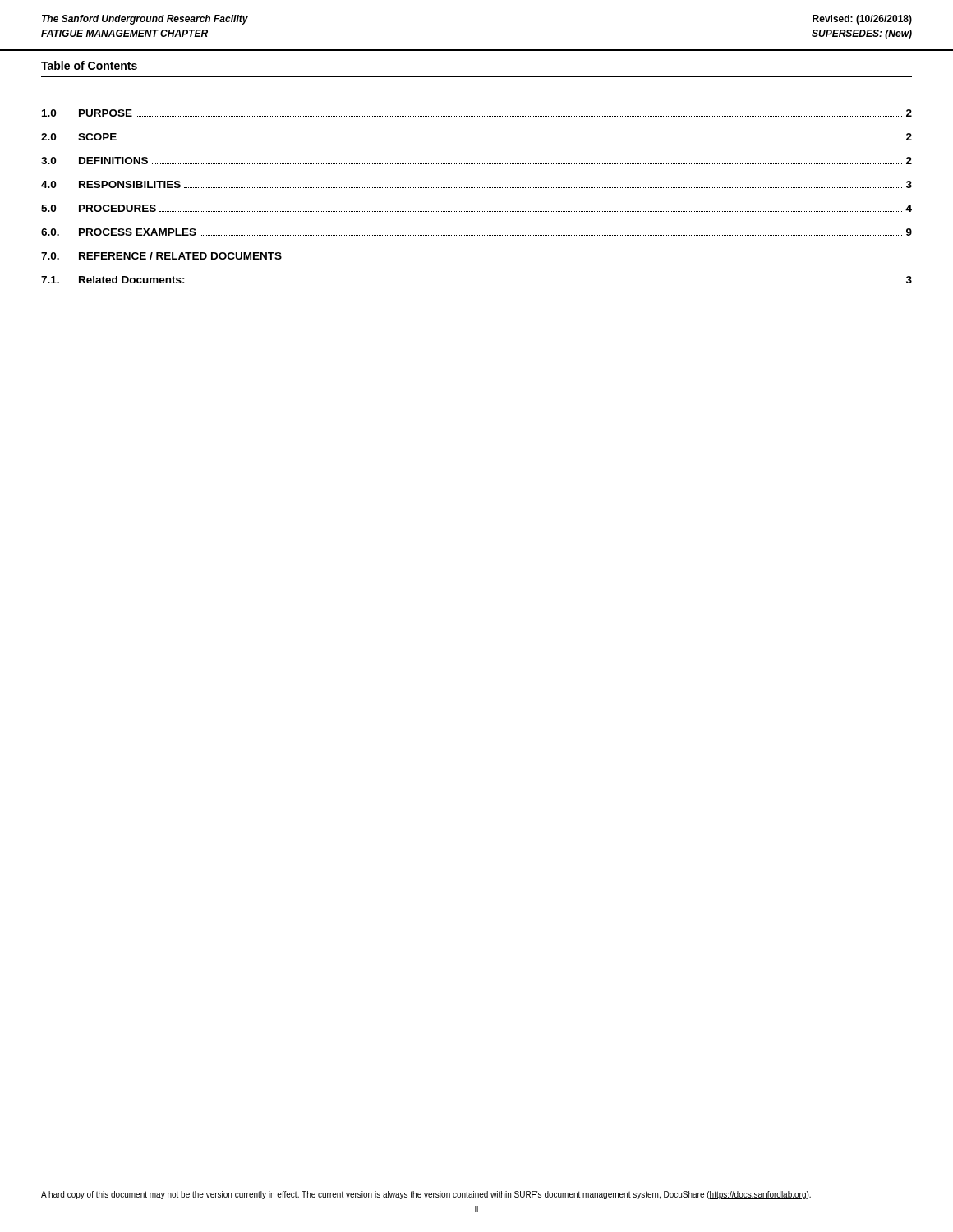Locate the region starting "2.0 SCOPE 2"
953x1232 pixels.
coord(476,137)
